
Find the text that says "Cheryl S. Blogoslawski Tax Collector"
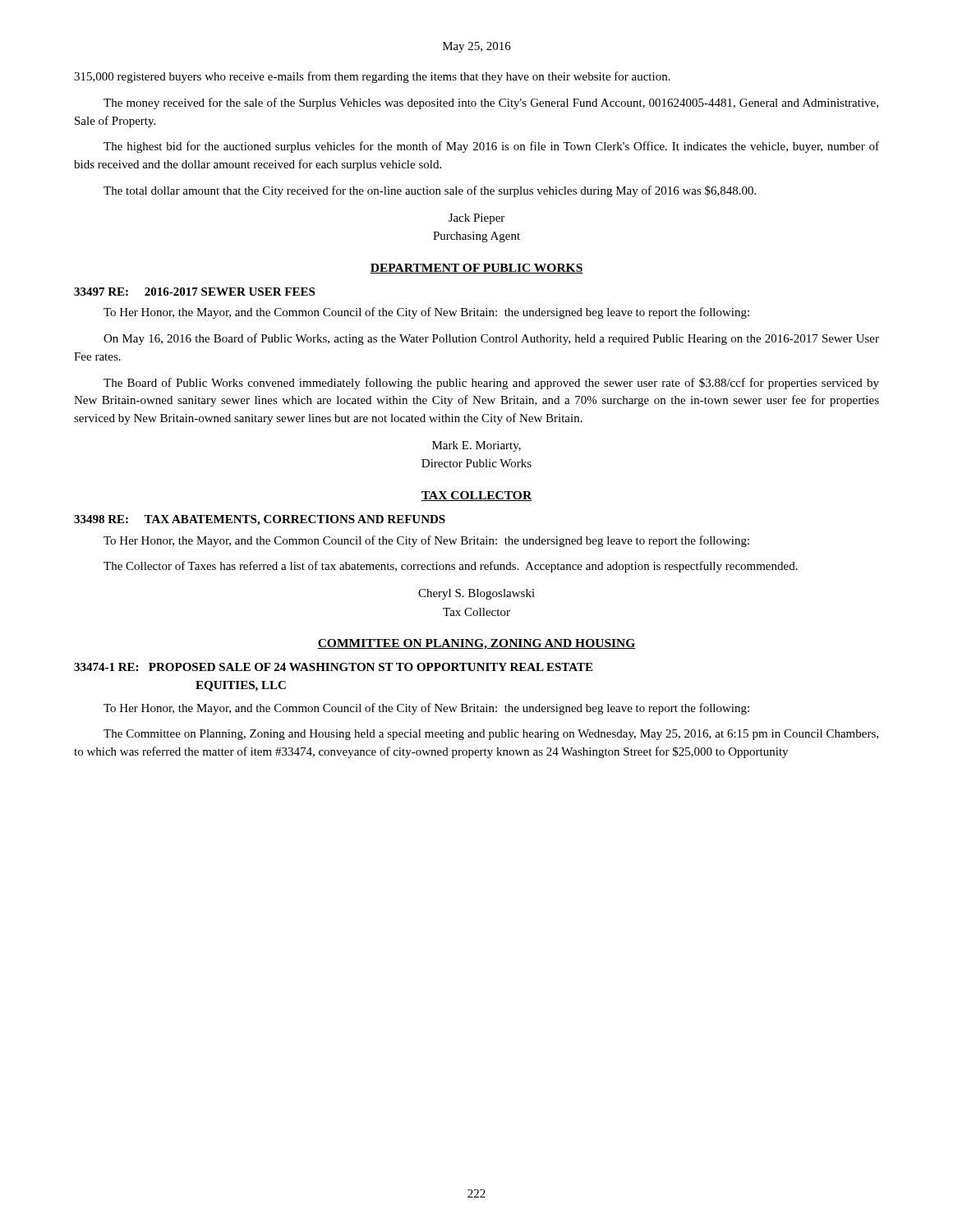coord(476,602)
